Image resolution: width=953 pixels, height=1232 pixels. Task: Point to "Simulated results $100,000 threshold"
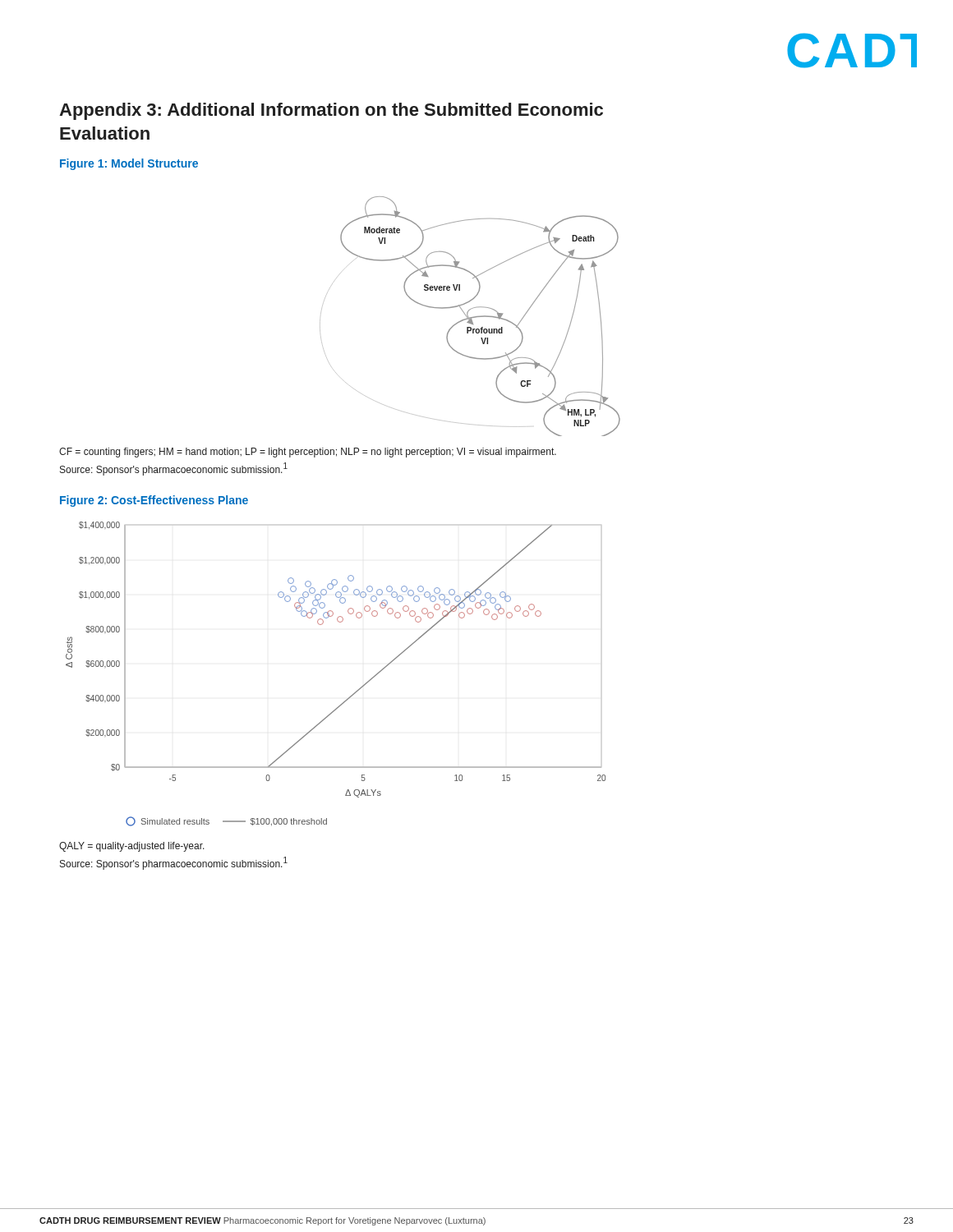226,821
